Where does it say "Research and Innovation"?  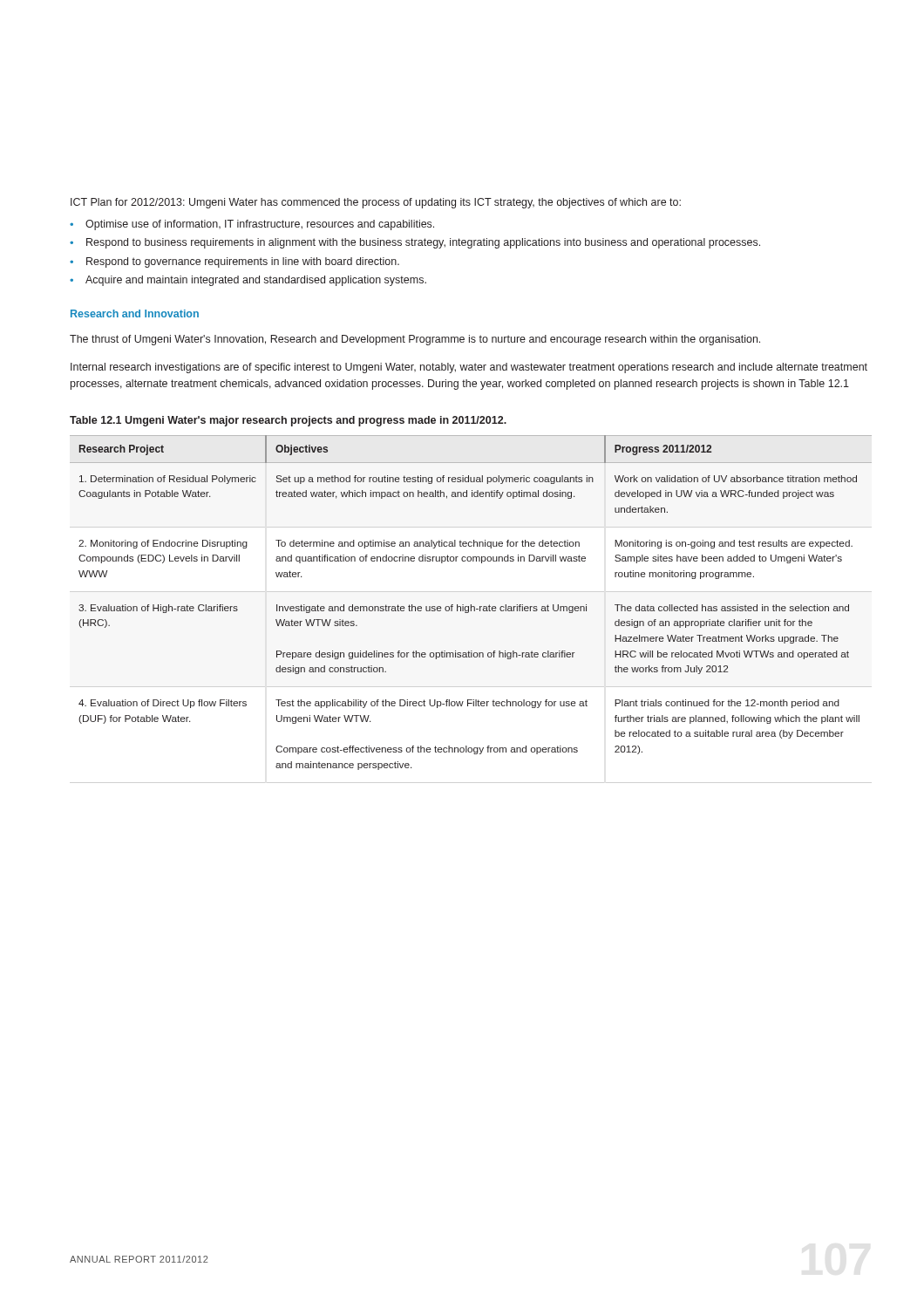[135, 313]
